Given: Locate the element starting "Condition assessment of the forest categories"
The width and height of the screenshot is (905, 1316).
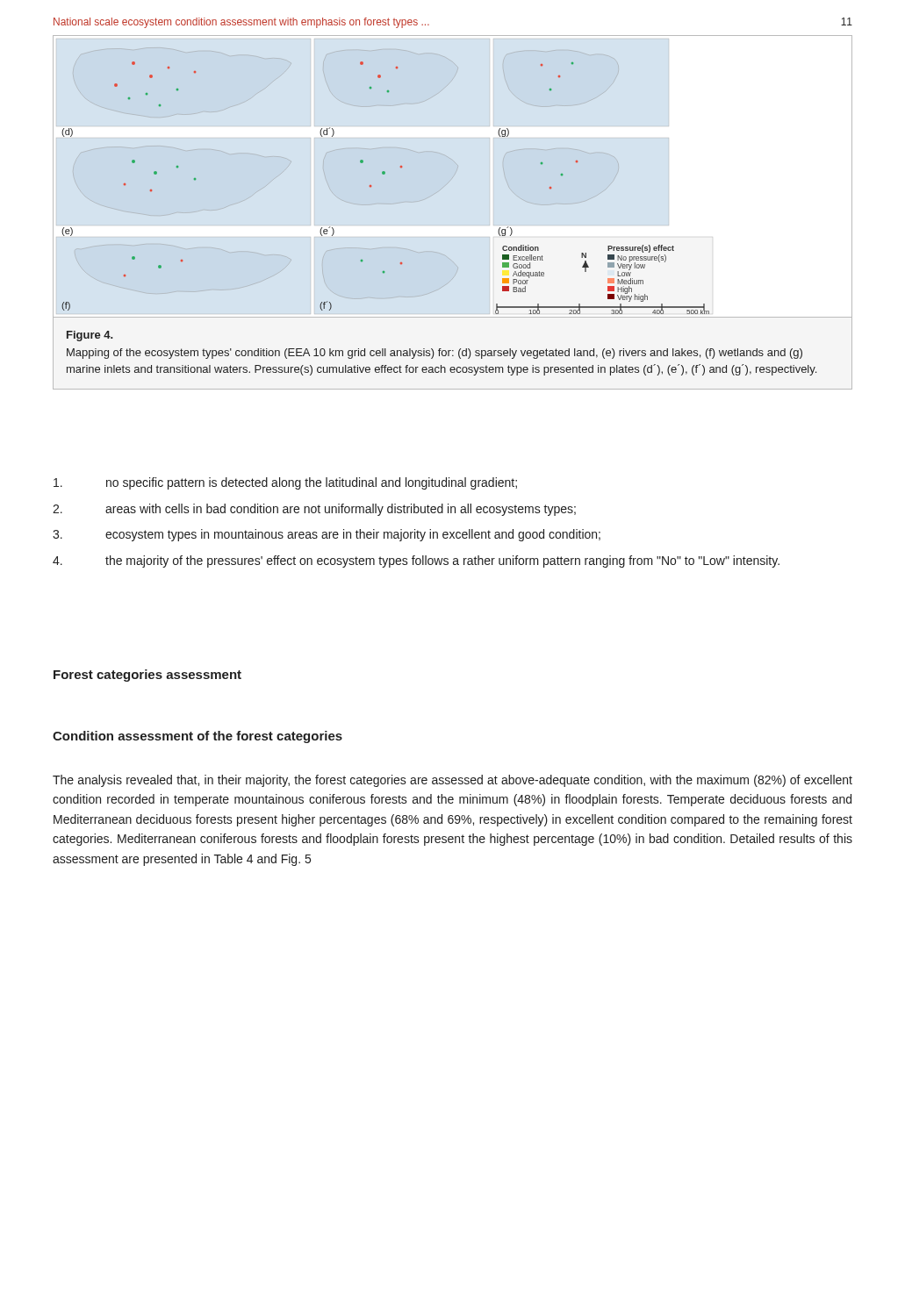Looking at the screenshot, I should (x=198, y=736).
